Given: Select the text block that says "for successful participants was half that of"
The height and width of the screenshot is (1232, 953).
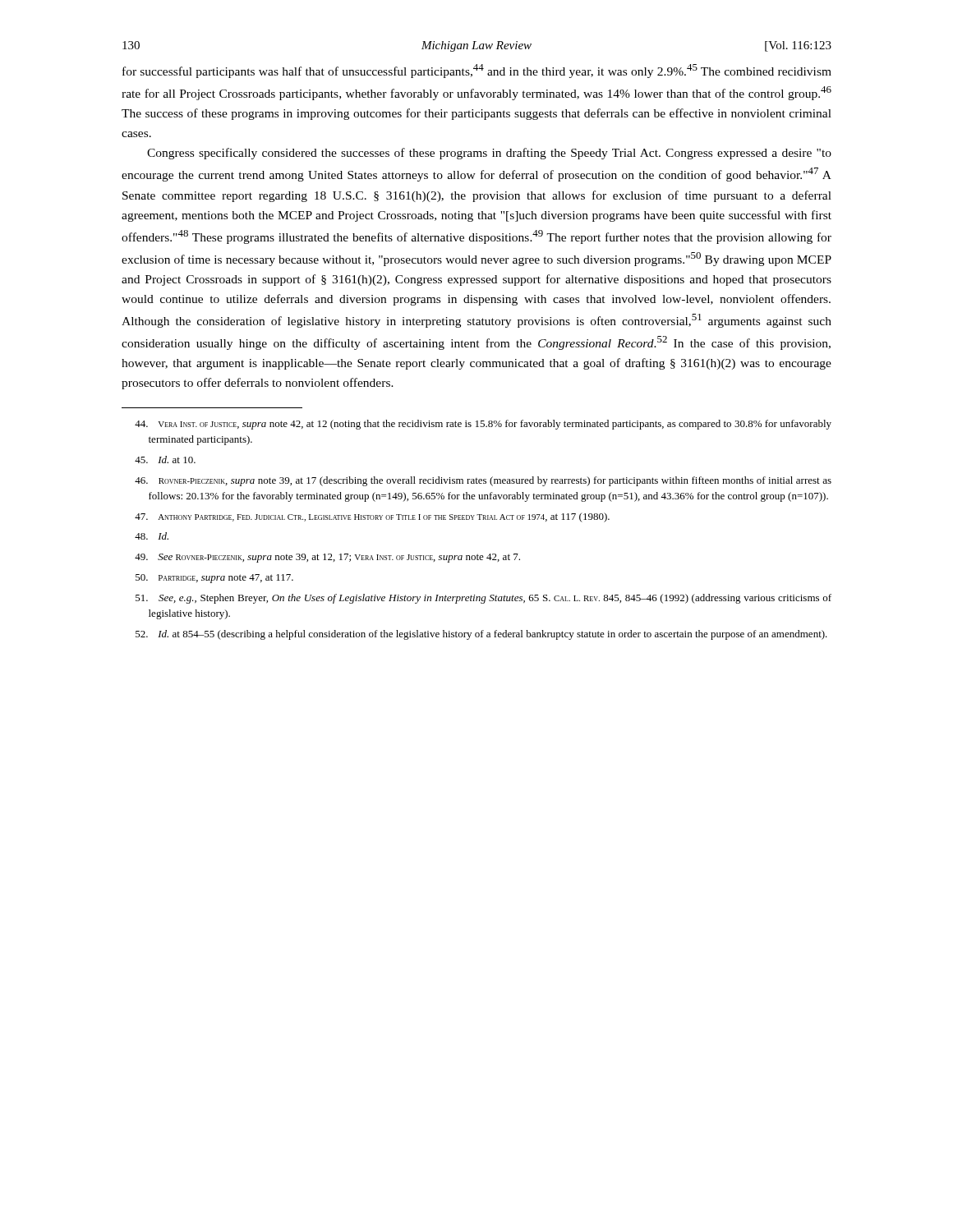Looking at the screenshot, I should 476,101.
